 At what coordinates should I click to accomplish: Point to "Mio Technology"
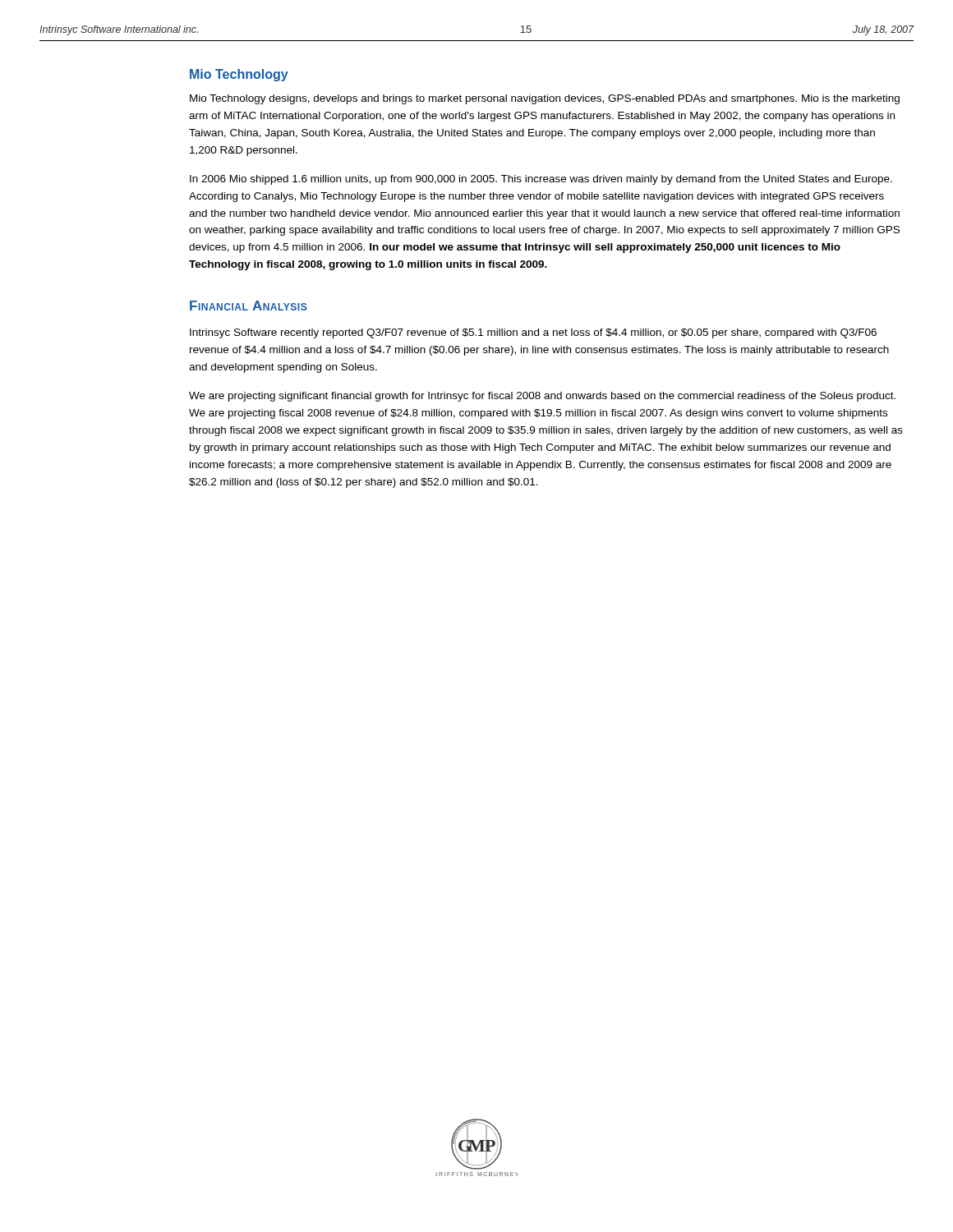[x=238, y=74]
